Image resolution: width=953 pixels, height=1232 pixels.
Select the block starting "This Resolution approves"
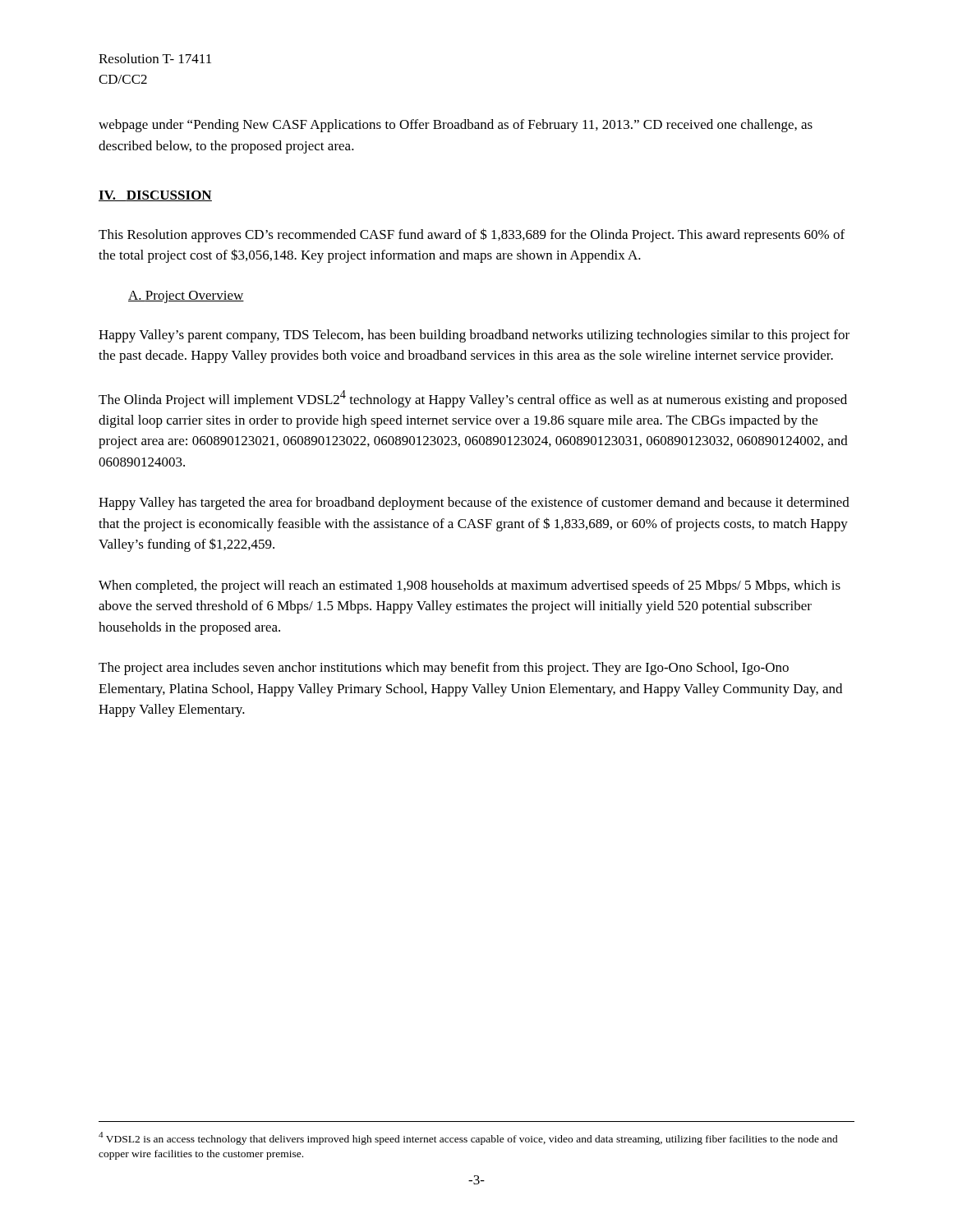click(472, 245)
